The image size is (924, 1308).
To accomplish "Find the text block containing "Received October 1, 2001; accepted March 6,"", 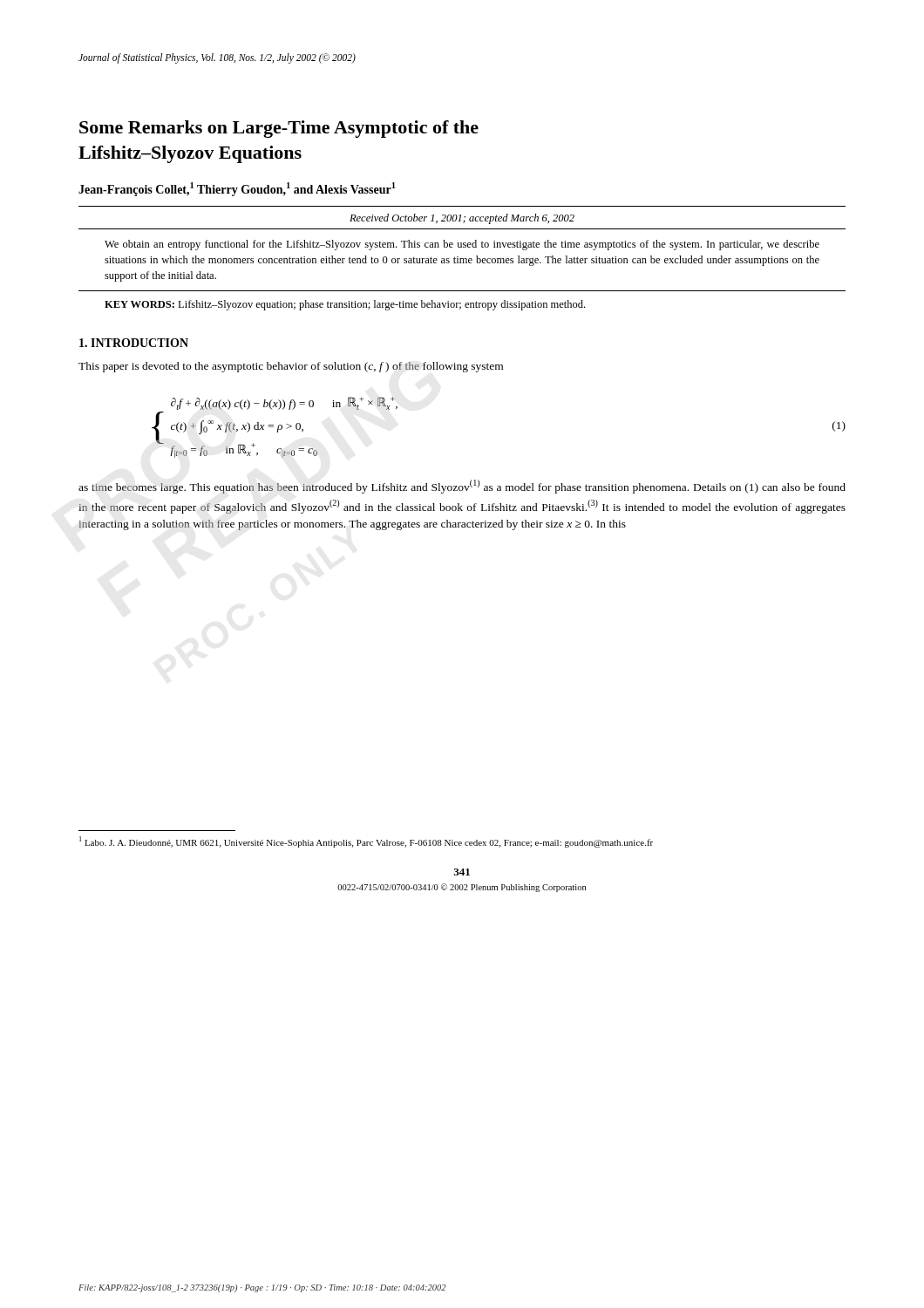I will tap(462, 218).
